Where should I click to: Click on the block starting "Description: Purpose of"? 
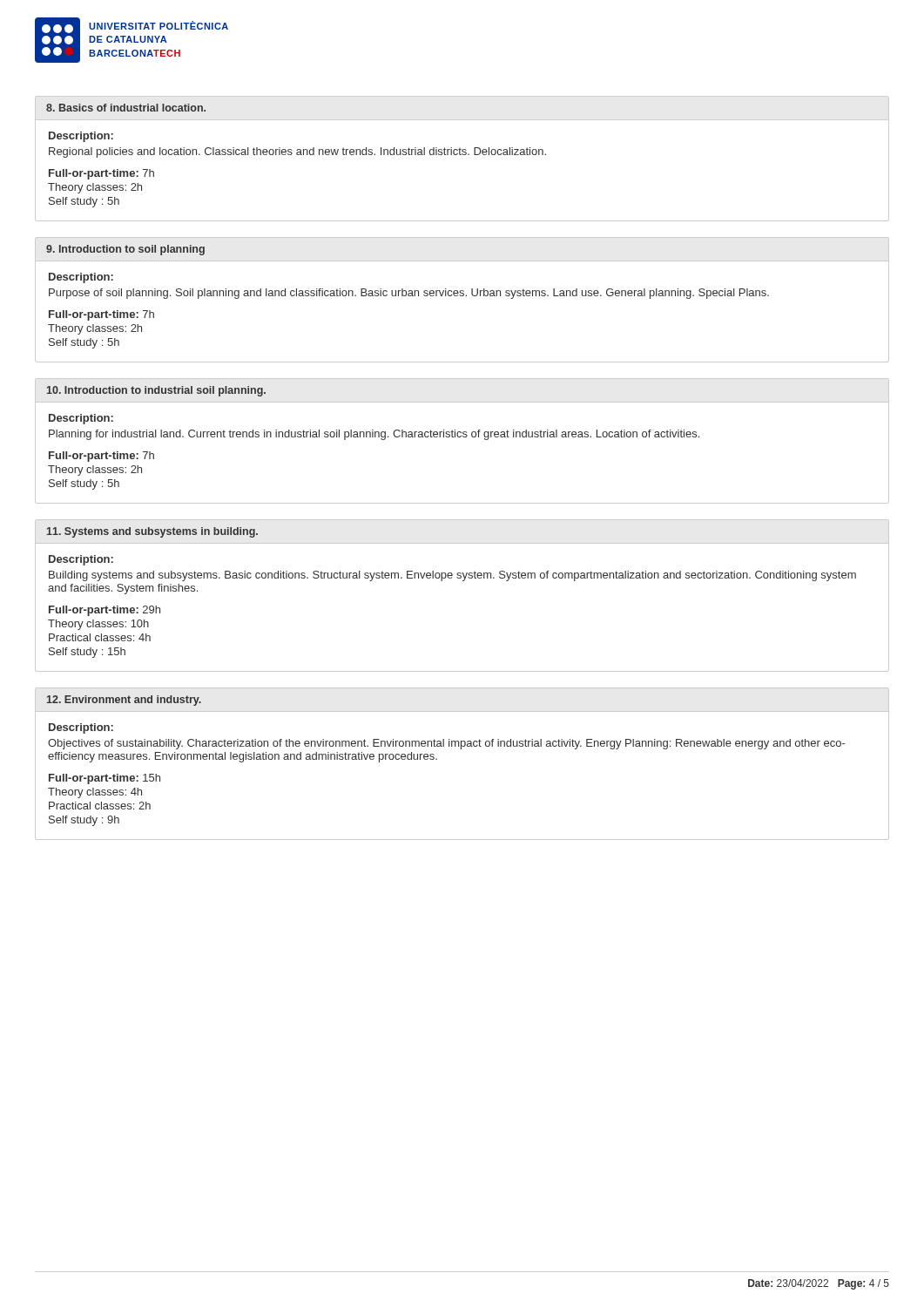pyautogui.click(x=81, y=278)
